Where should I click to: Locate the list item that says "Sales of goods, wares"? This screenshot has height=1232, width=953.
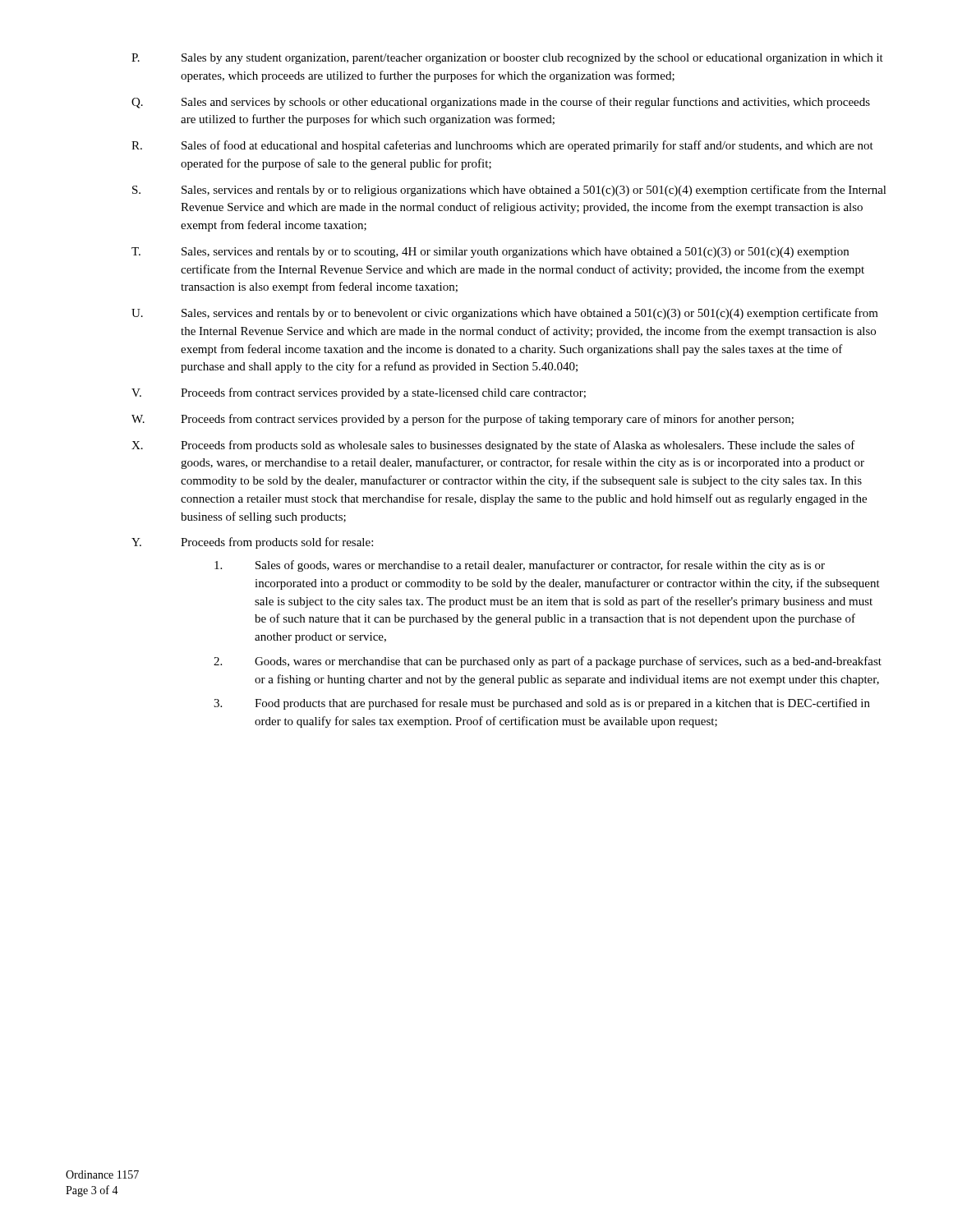pyautogui.click(x=550, y=602)
